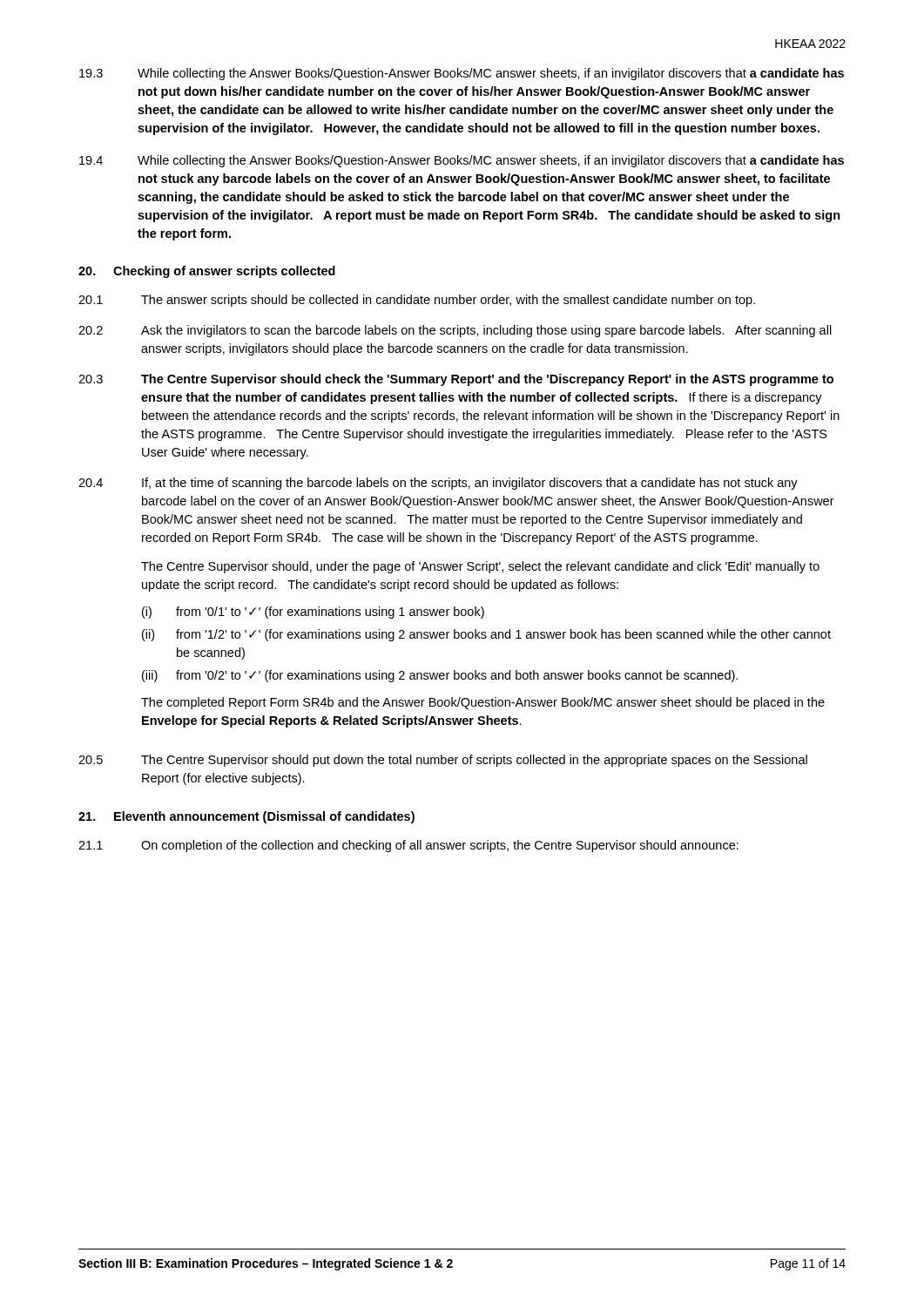Find the region starting "20.5 The Centre Supervisor should put down the"
Screen dimensions: 1307x924
tap(462, 770)
